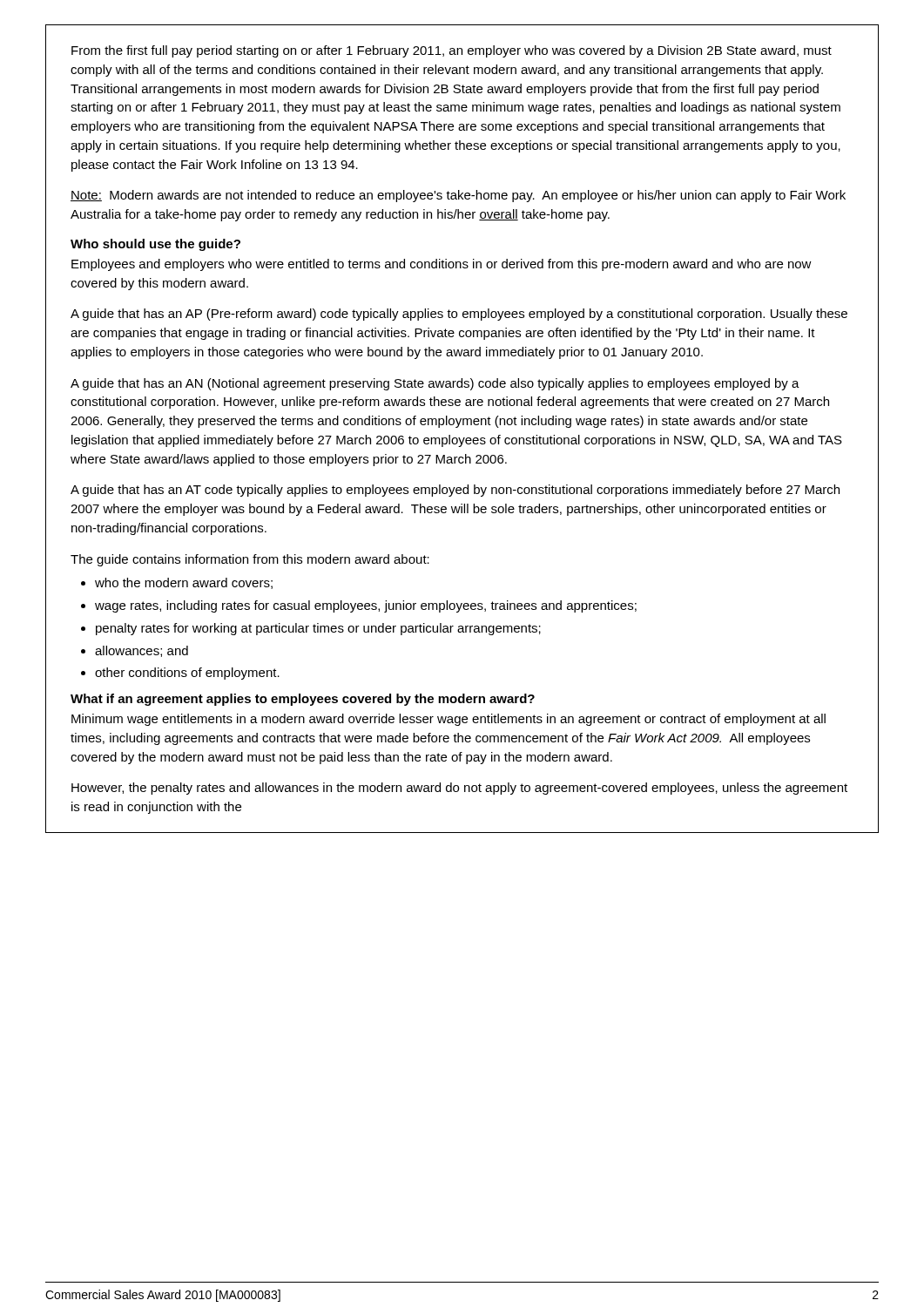Locate the block starting "other conditions of employment."
924x1307 pixels.
tap(187, 672)
